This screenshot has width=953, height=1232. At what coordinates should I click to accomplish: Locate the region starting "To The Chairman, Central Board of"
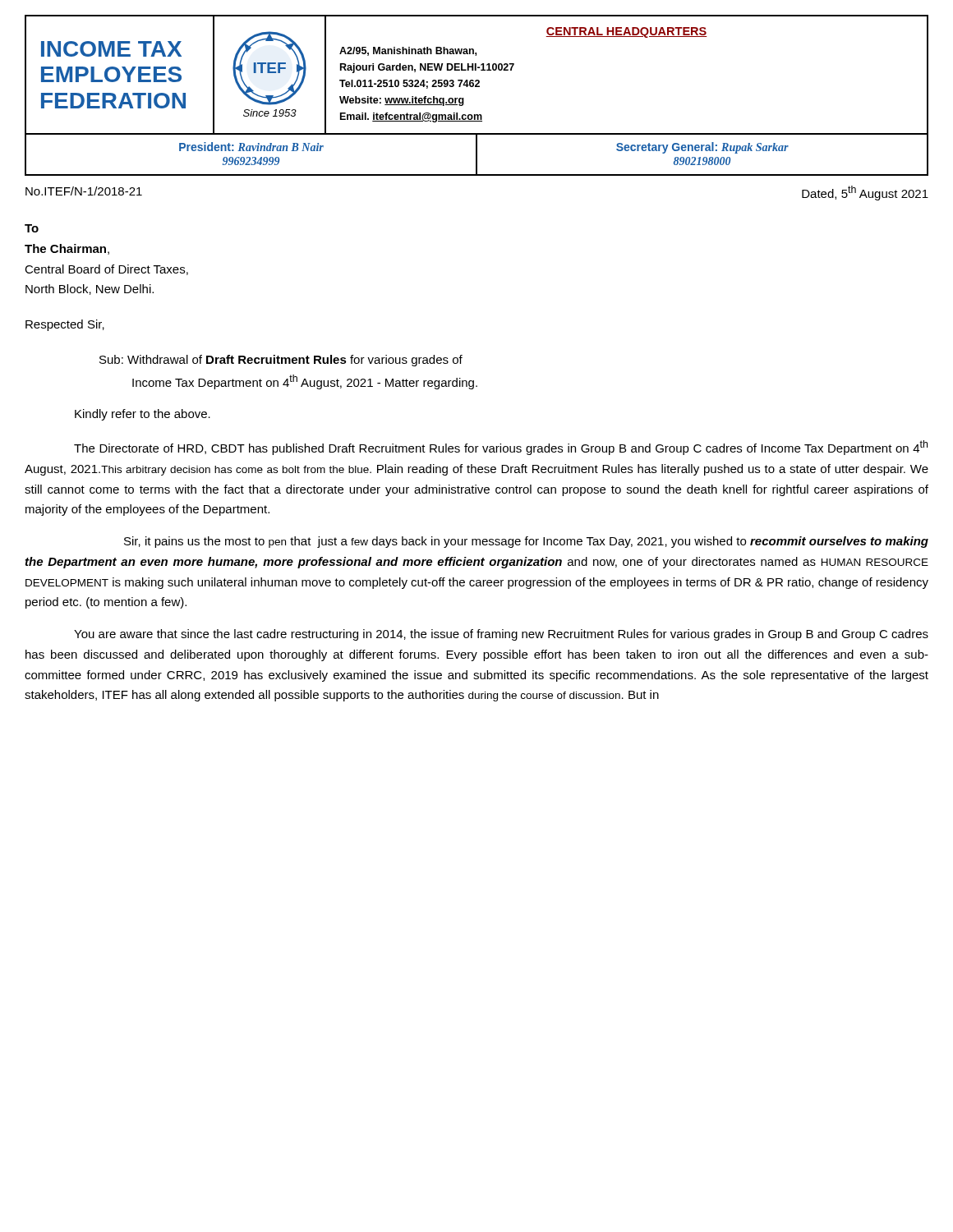pos(107,258)
